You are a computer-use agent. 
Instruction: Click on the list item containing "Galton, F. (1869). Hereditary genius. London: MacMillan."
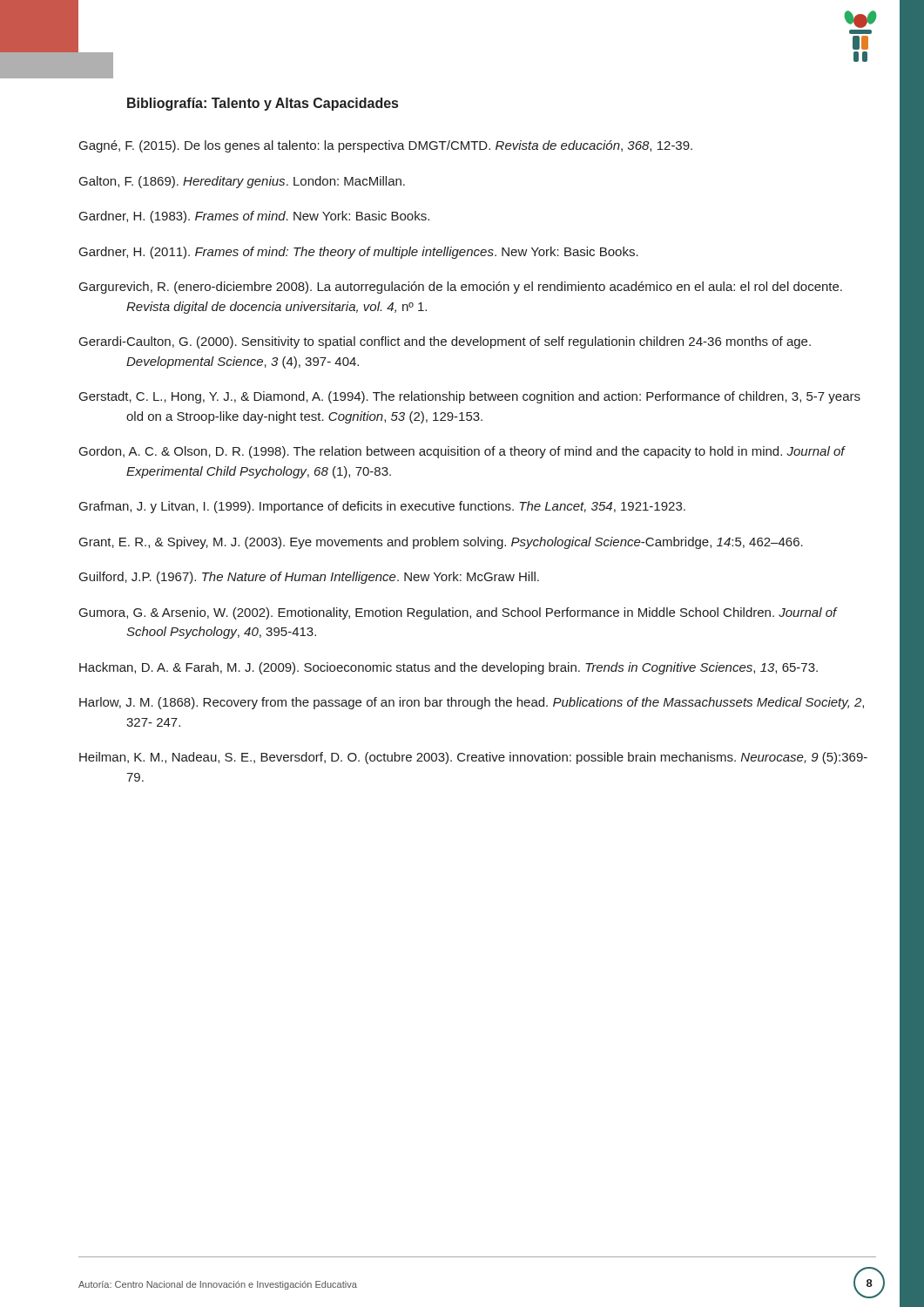tap(242, 180)
